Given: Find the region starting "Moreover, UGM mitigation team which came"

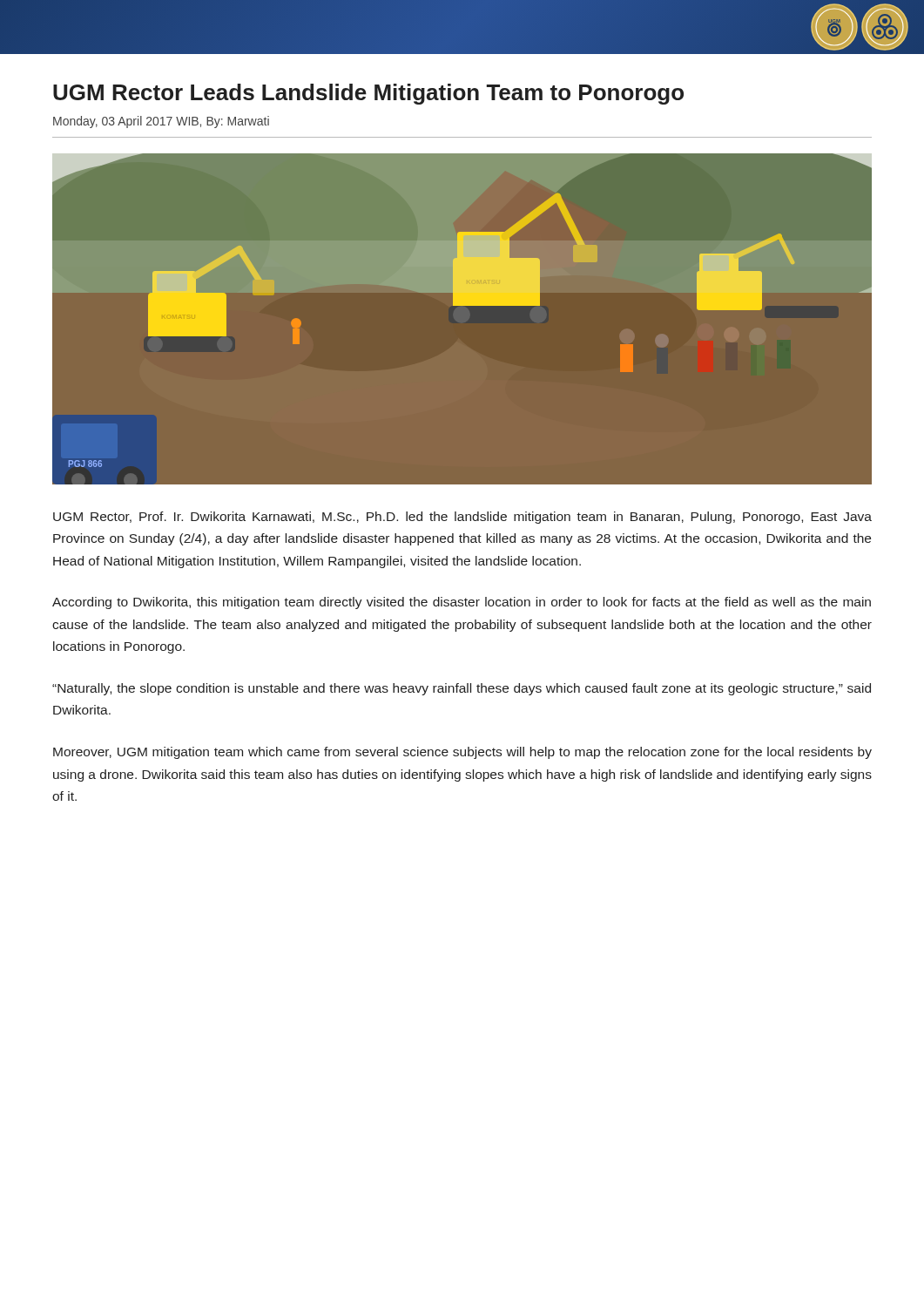Looking at the screenshot, I should pyautogui.click(x=462, y=774).
